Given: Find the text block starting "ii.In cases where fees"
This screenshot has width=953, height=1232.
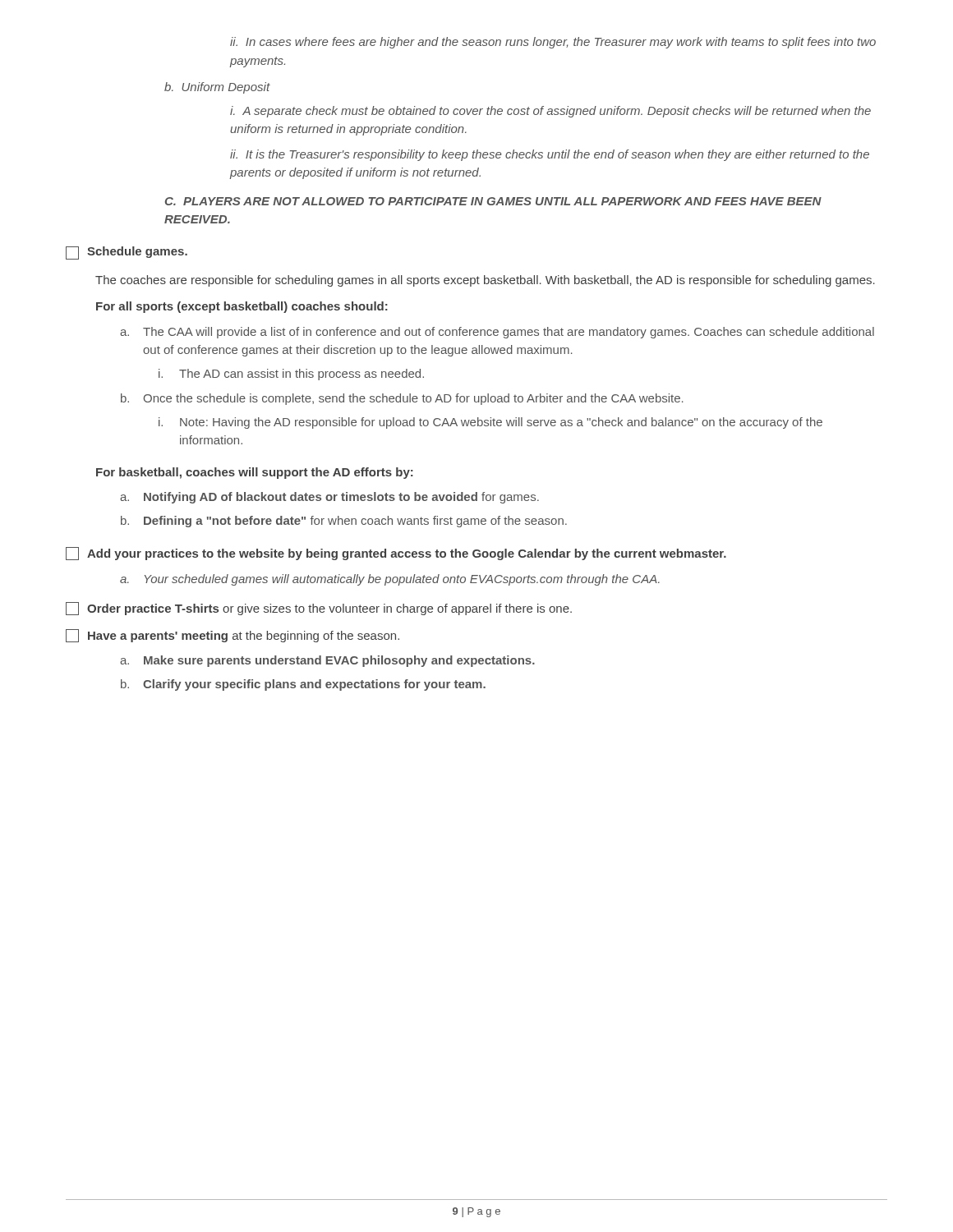Looking at the screenshot, I should [x=553, y=51].
